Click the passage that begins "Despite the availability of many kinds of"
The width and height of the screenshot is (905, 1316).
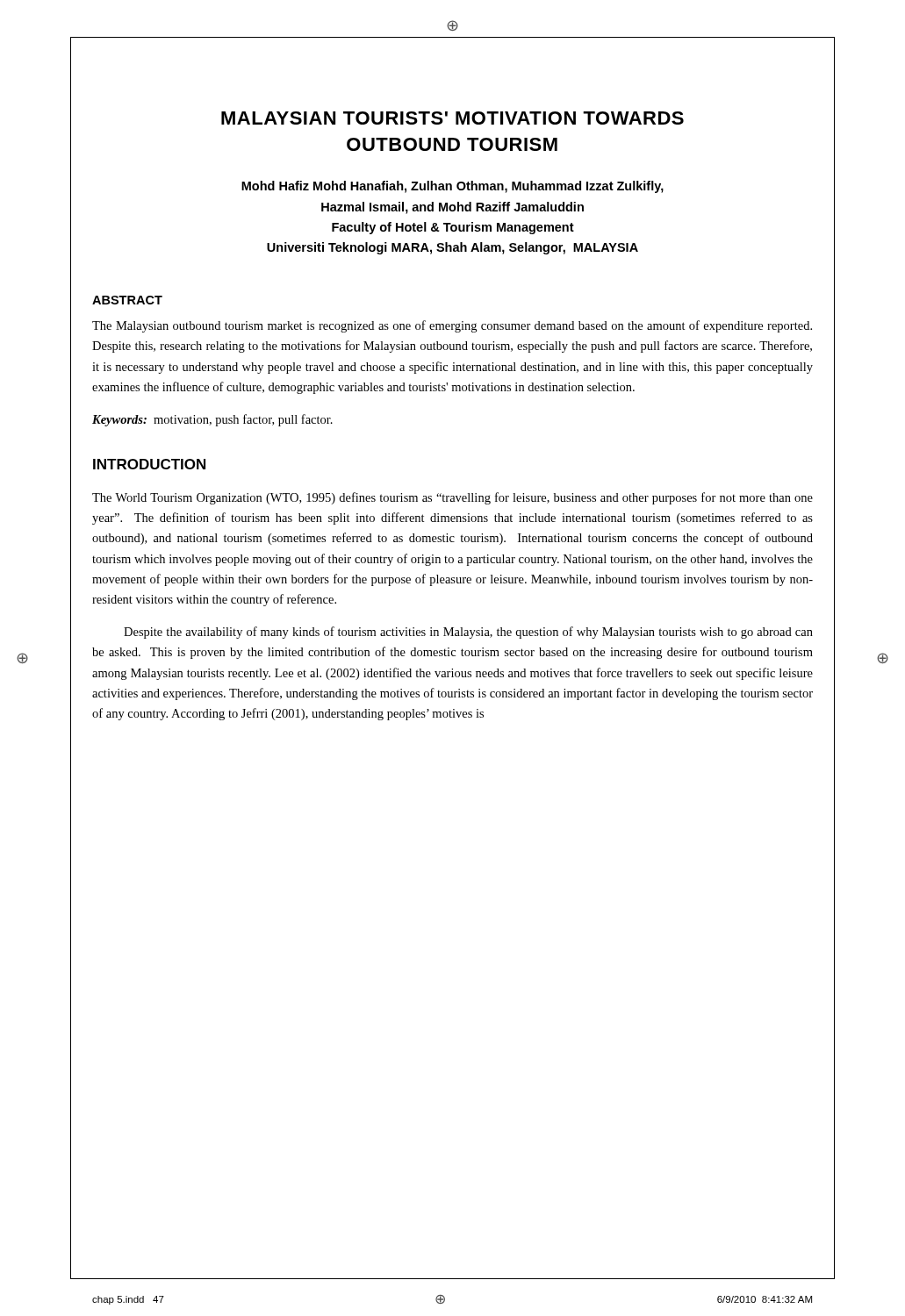[452, 673]
